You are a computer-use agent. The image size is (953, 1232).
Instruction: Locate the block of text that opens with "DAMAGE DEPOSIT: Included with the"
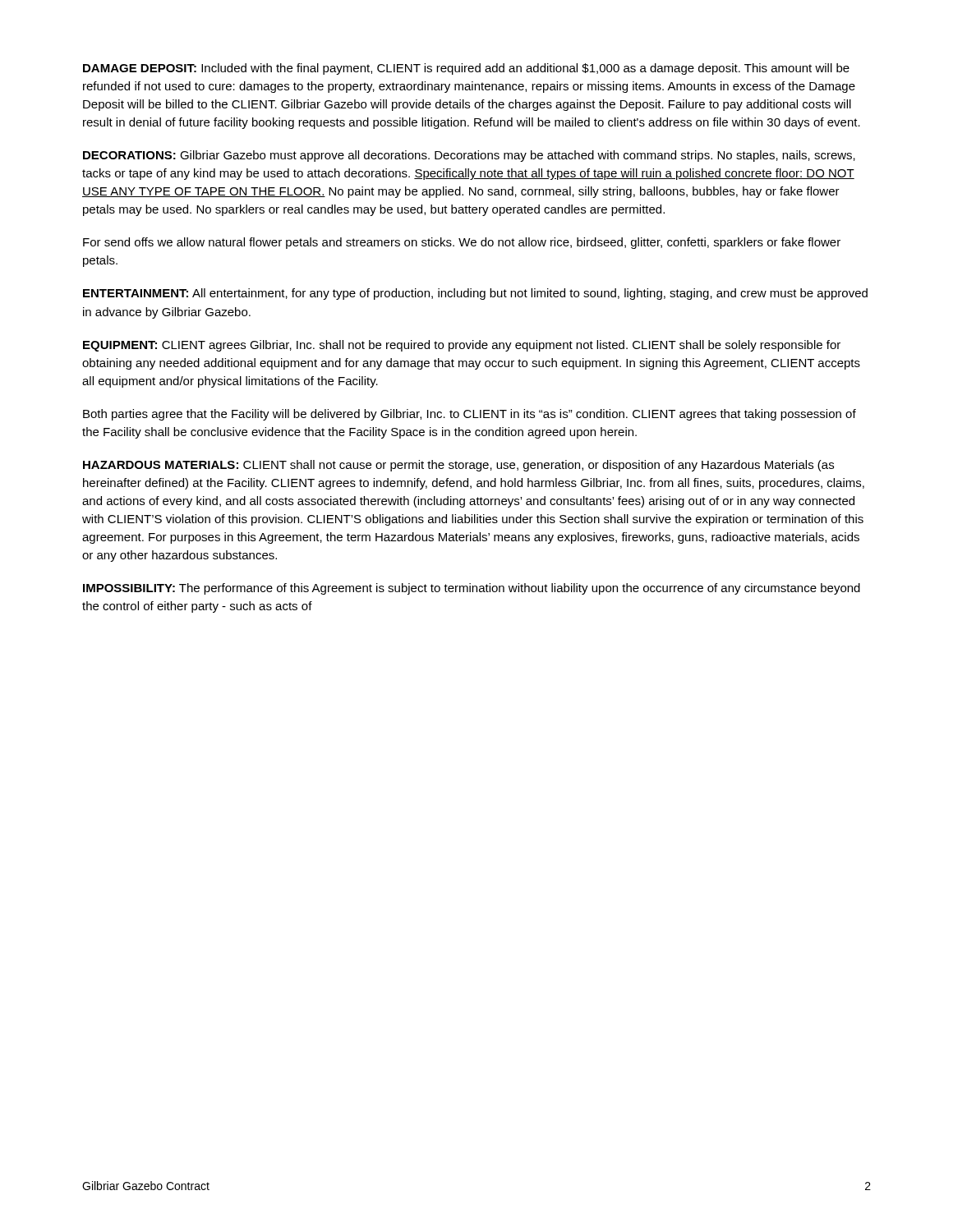click(471, 95)
